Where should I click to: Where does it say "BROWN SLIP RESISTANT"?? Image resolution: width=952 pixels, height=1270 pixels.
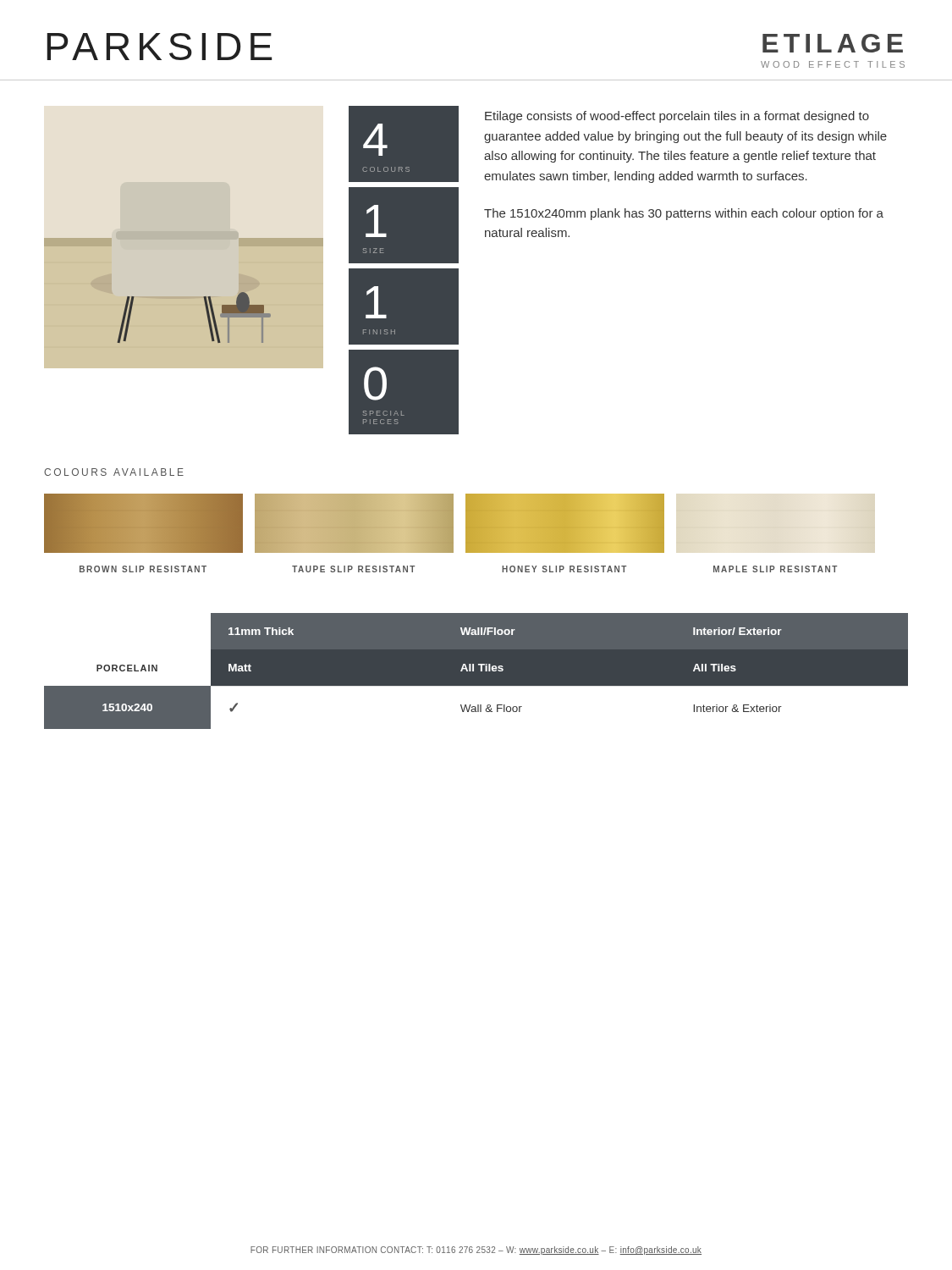coord(143,569)
